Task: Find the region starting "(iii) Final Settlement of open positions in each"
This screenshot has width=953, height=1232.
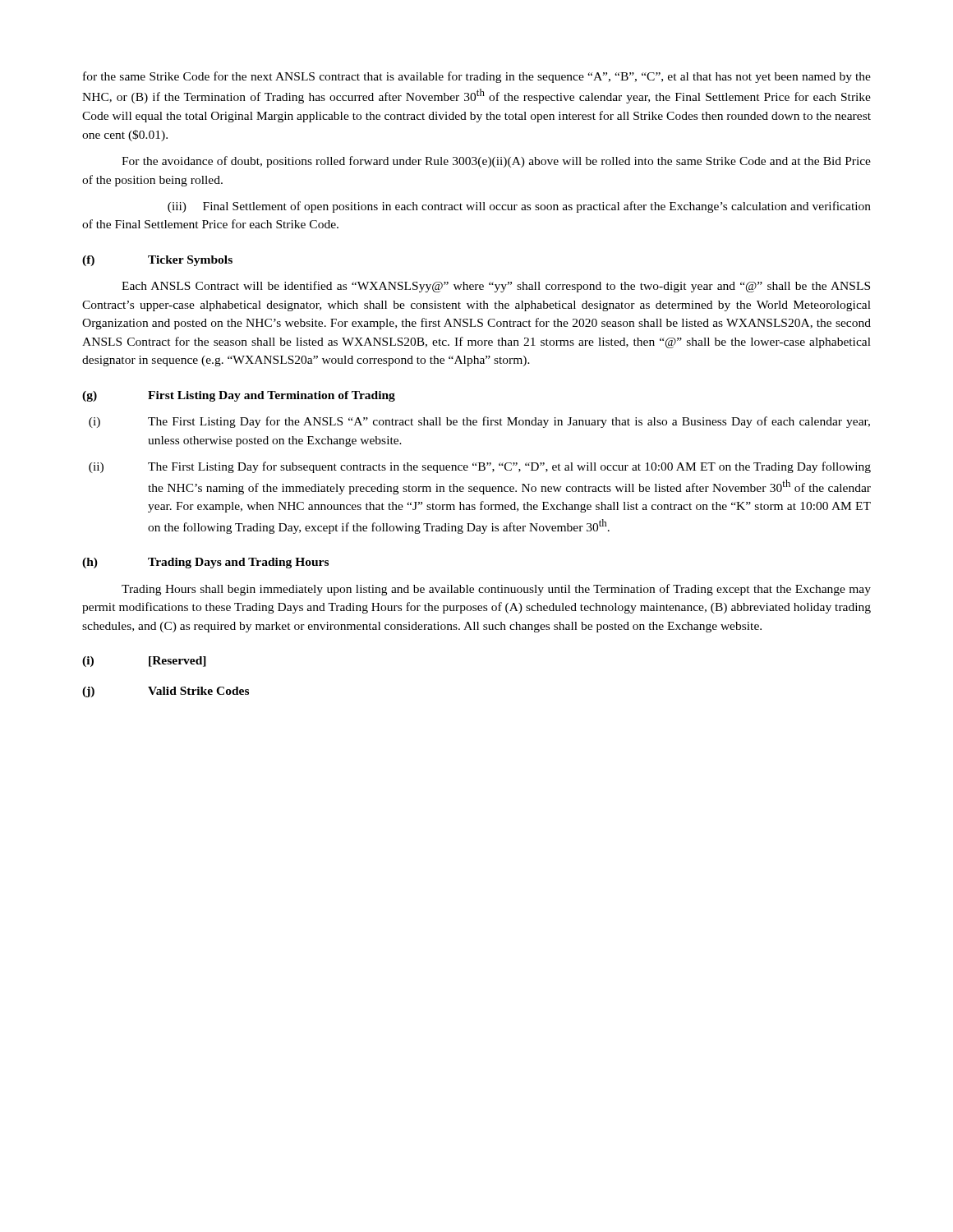Action: click(x=476, y=216)
